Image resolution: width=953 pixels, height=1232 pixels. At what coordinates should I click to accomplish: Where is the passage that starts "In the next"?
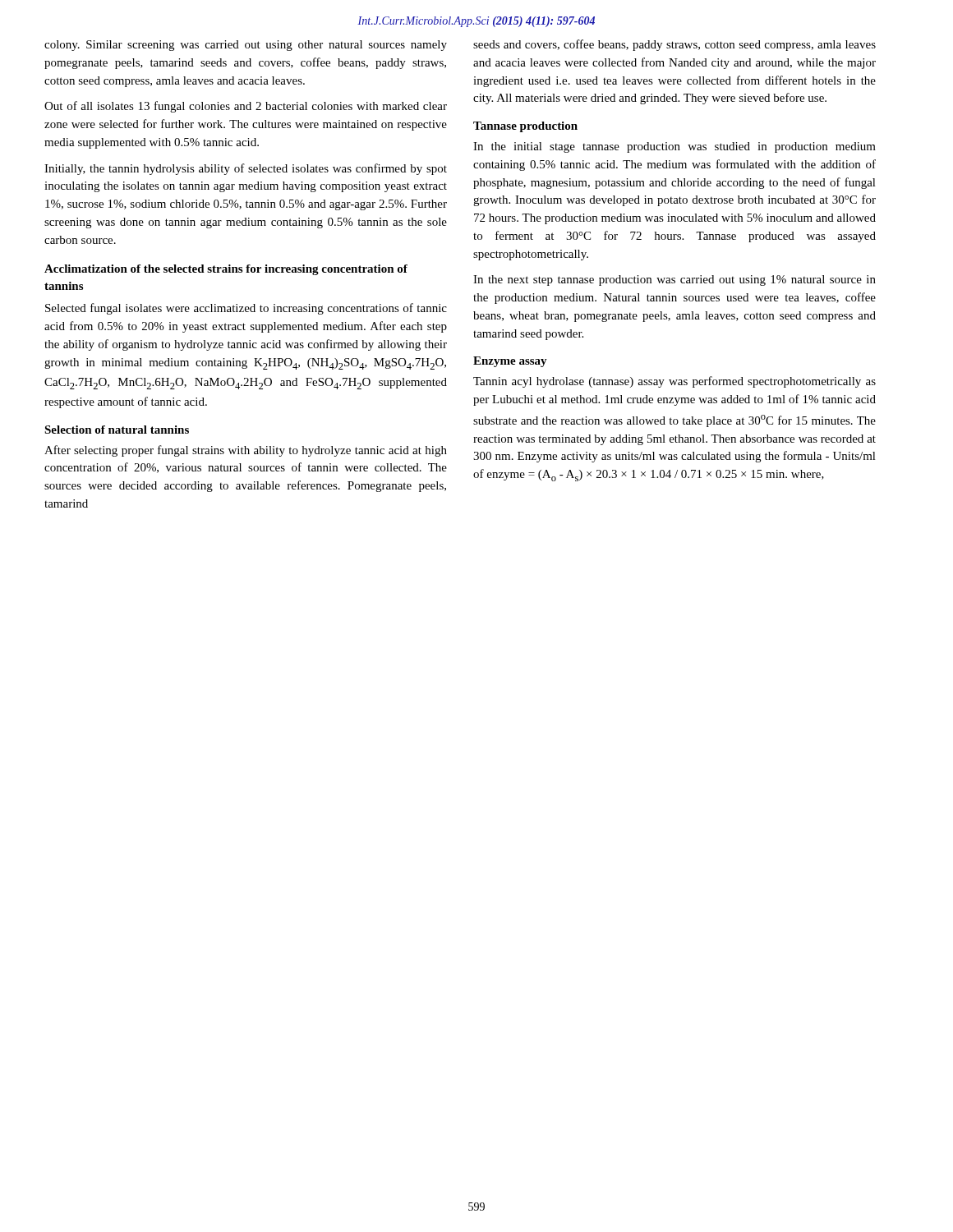click(x=675, y=306)
